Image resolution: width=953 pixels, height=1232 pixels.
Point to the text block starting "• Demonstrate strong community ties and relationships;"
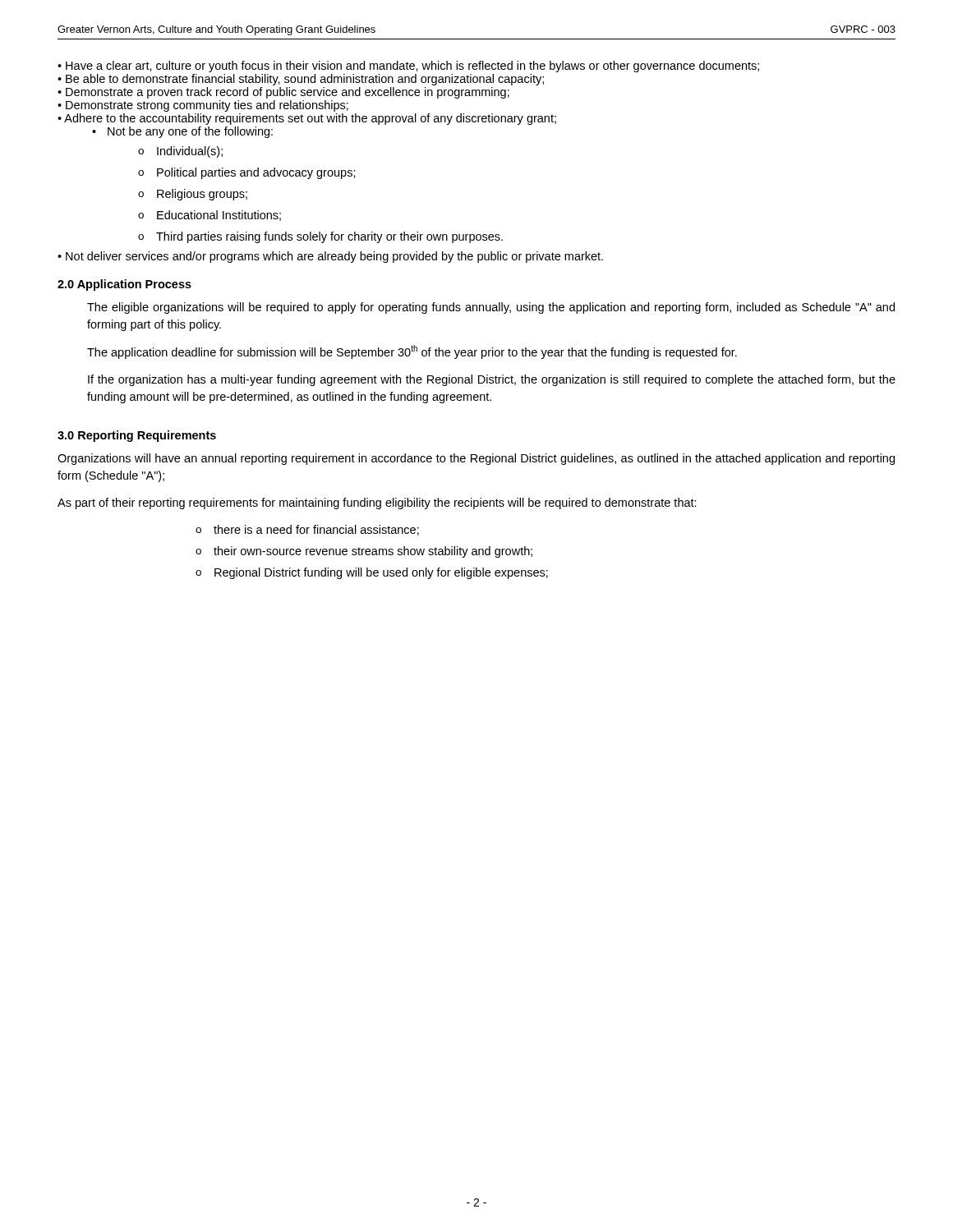coord(476,105)
